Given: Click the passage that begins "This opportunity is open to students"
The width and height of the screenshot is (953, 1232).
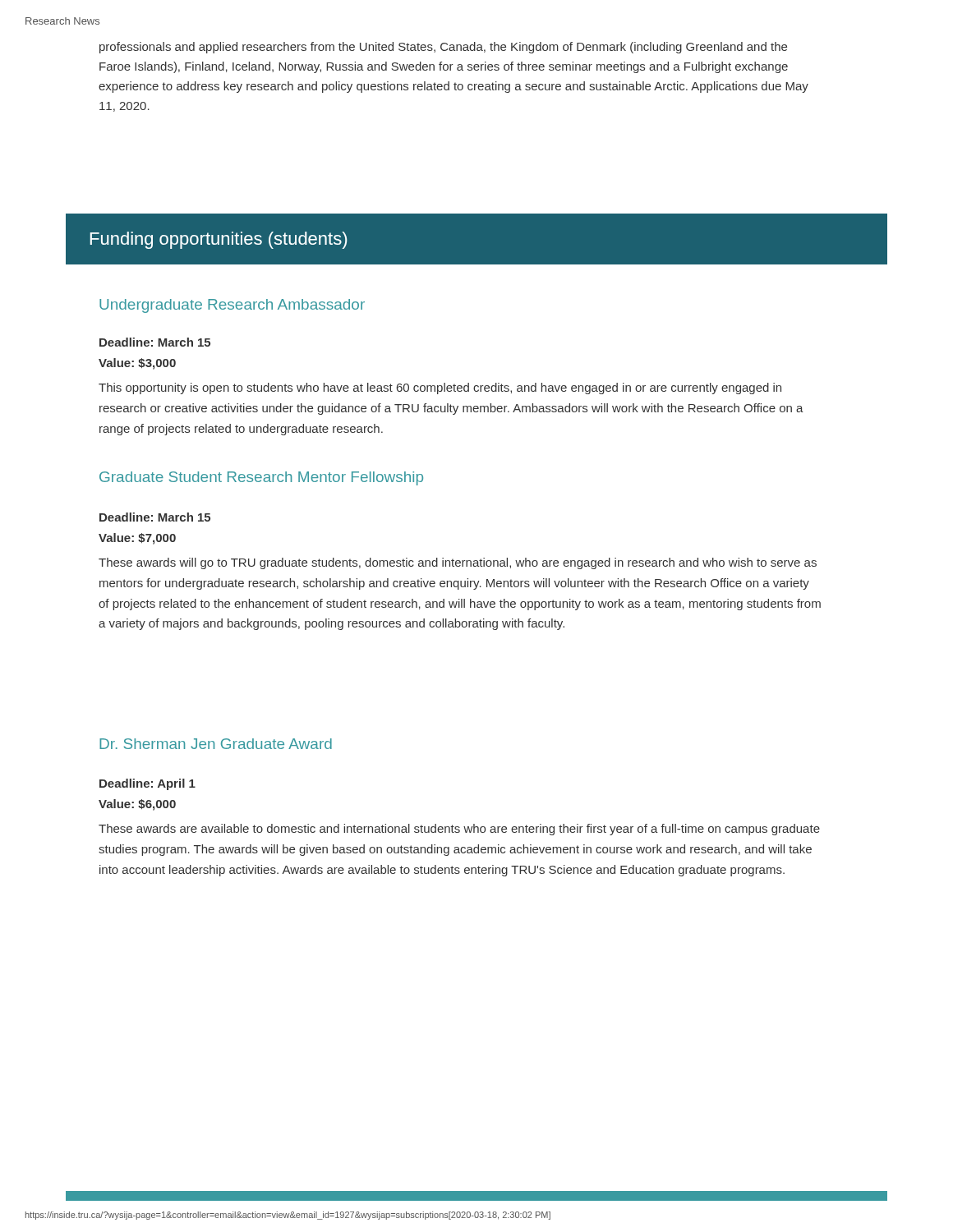Looking at the screenshot, I should pyautogui.click(x=451, y=408).
